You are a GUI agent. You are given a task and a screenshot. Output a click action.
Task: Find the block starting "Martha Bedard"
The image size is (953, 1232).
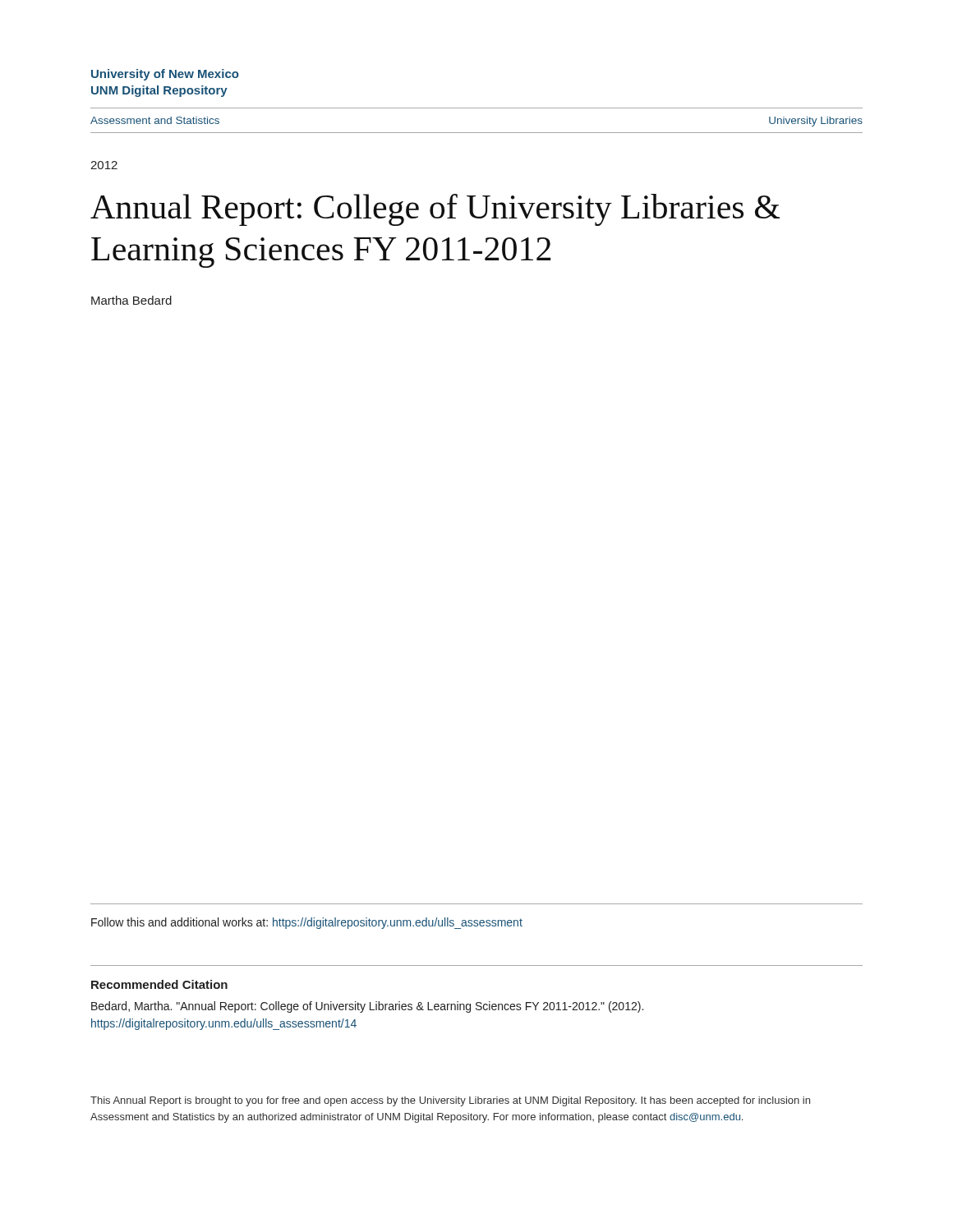click(x=131, y=301)
